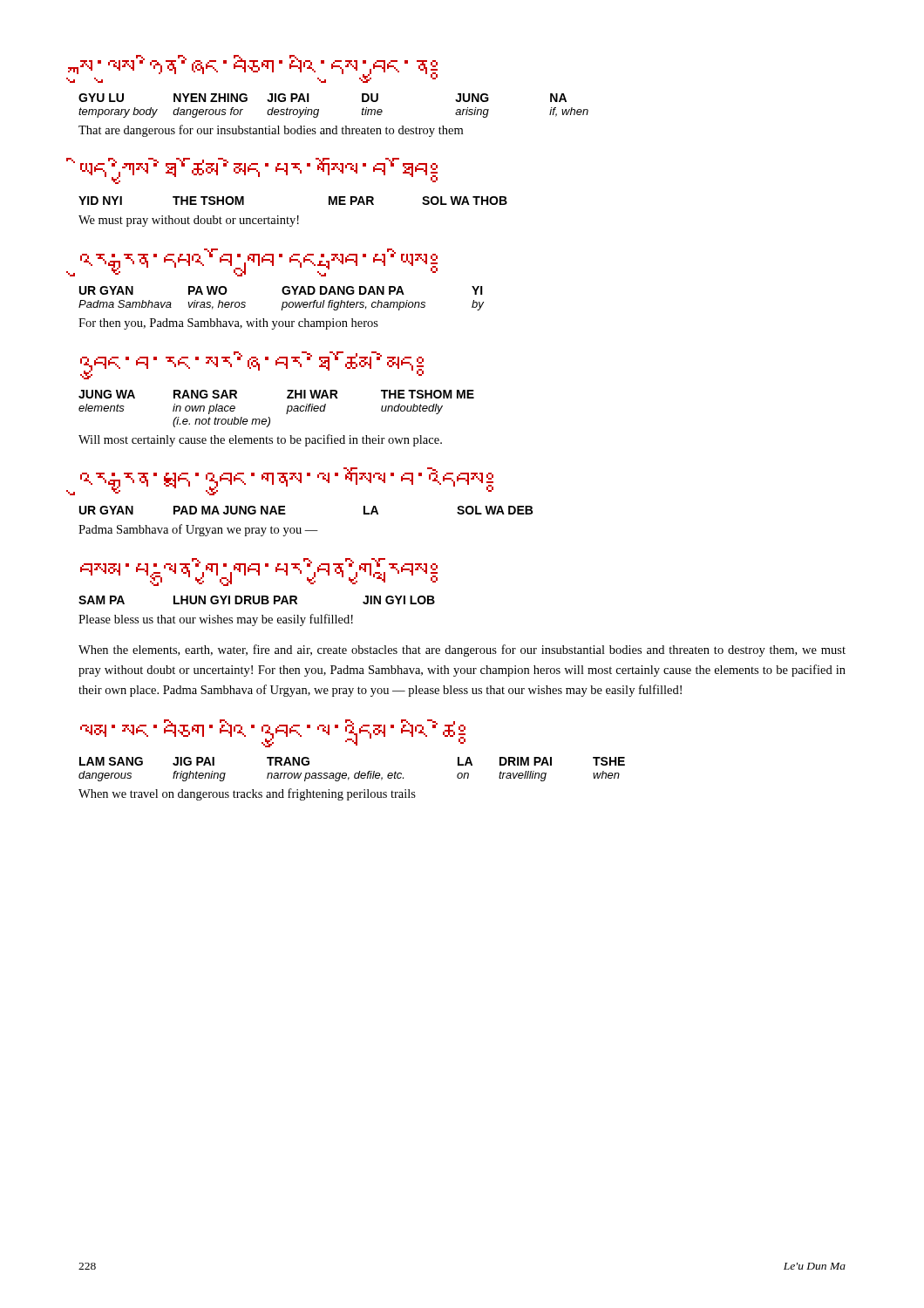Screen dimensions: 1308x924
Task: Click on the text block that reads "UR GYAN PAD MA JUNG NAE"
Action: [462, 510]
